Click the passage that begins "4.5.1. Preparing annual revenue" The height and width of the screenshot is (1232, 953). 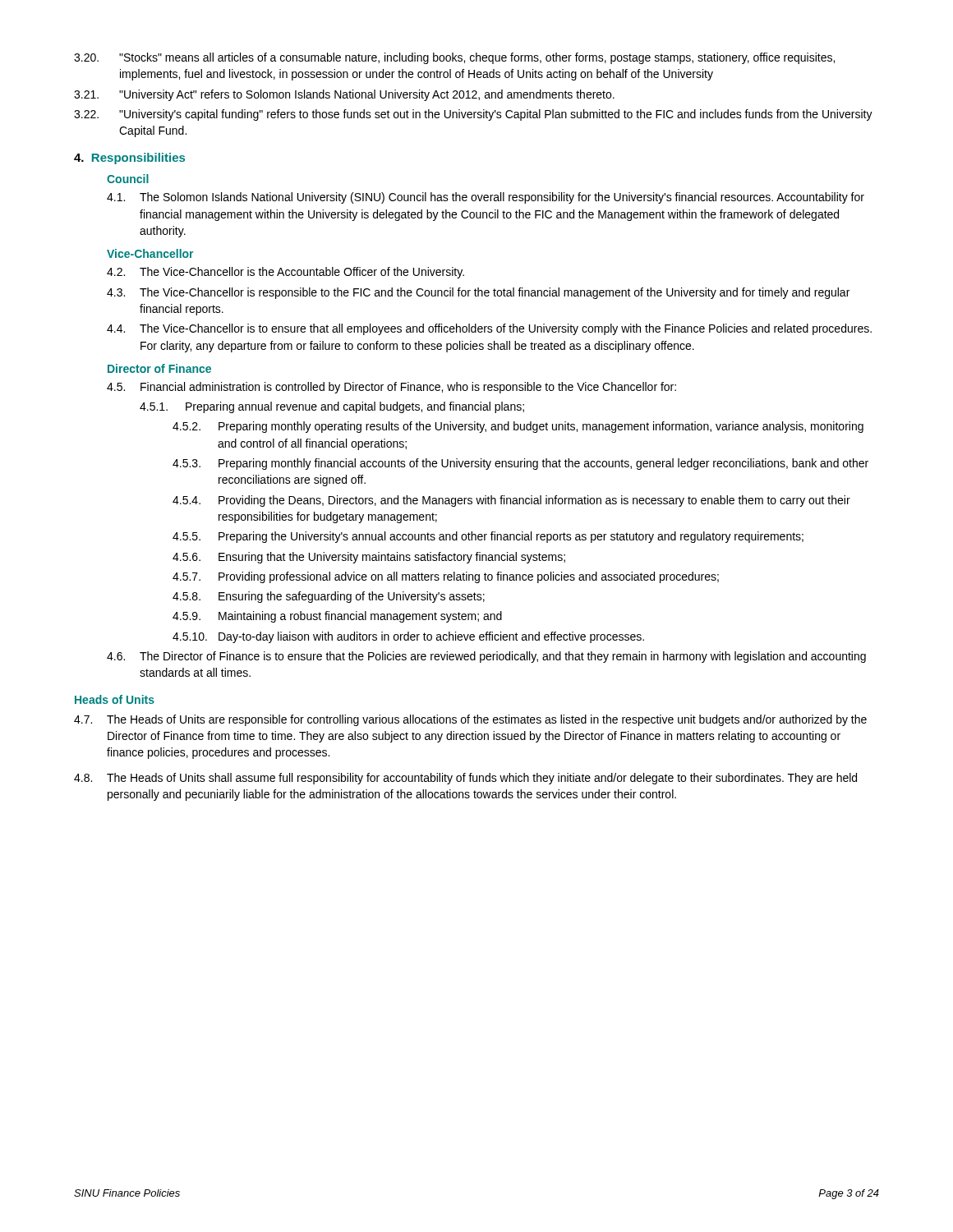coord(332,407)
